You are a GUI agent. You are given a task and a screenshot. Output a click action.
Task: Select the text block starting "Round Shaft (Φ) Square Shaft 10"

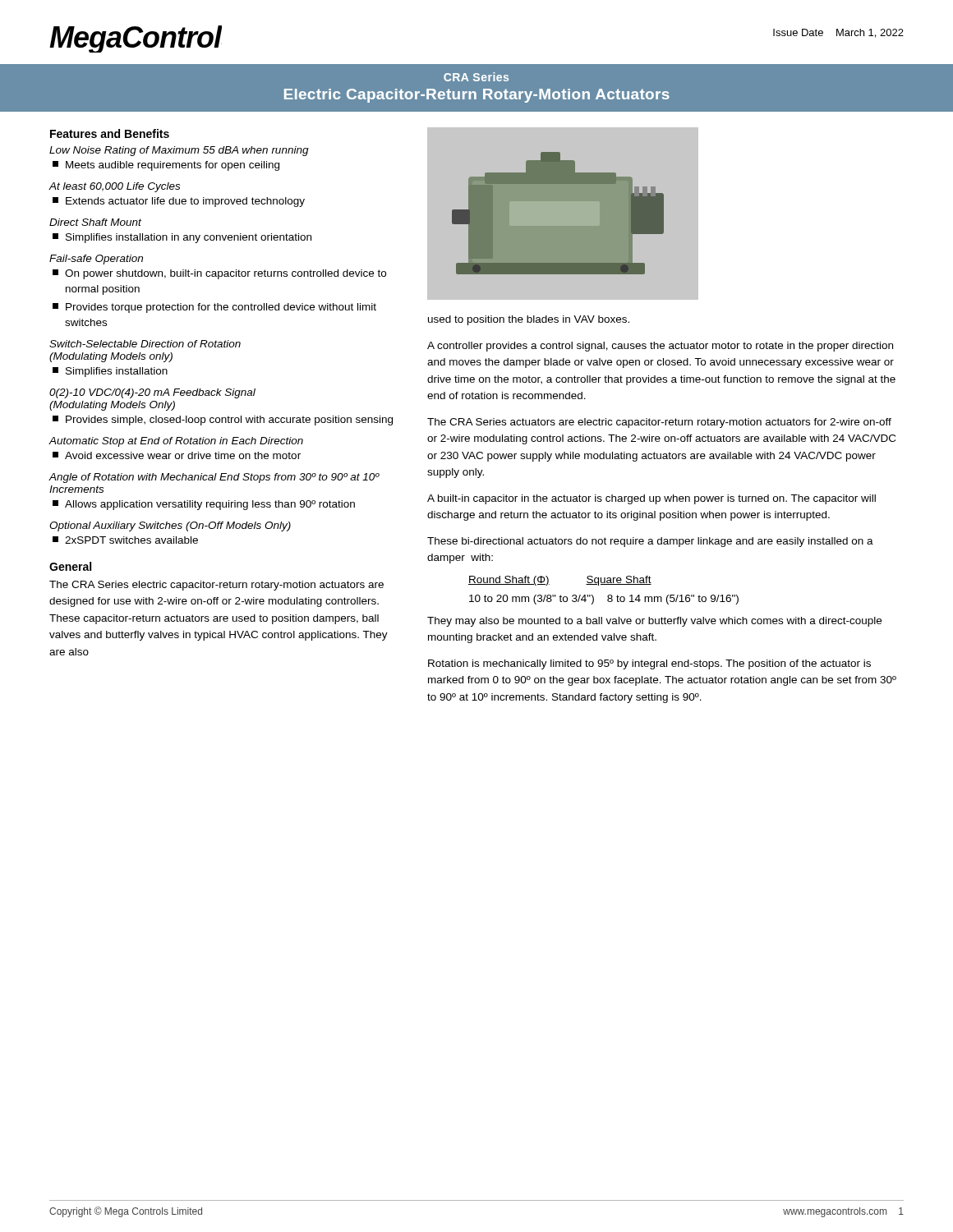click(604, 589)
